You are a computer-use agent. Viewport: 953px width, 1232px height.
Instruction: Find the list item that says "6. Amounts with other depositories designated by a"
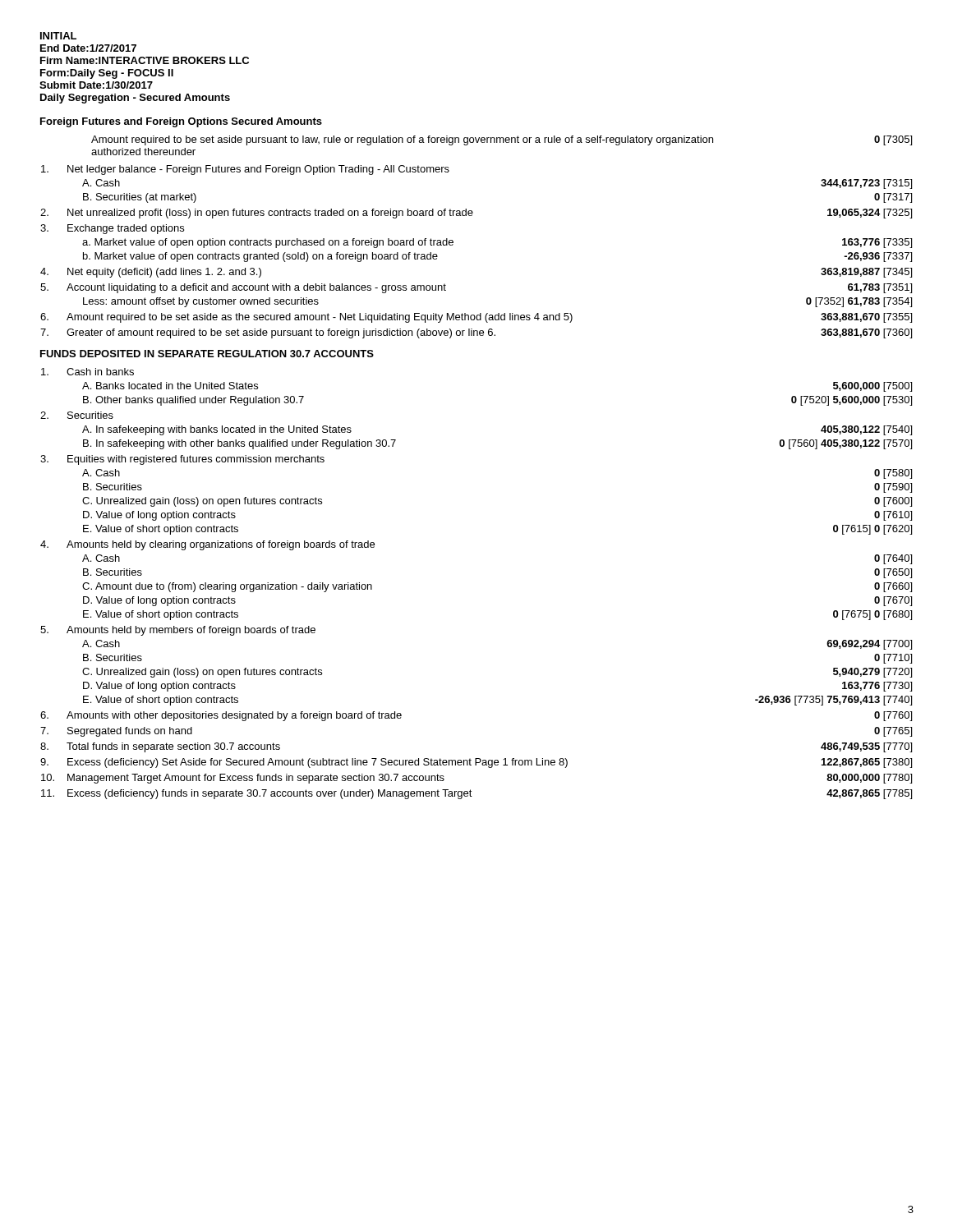click(x=233, y=716)
